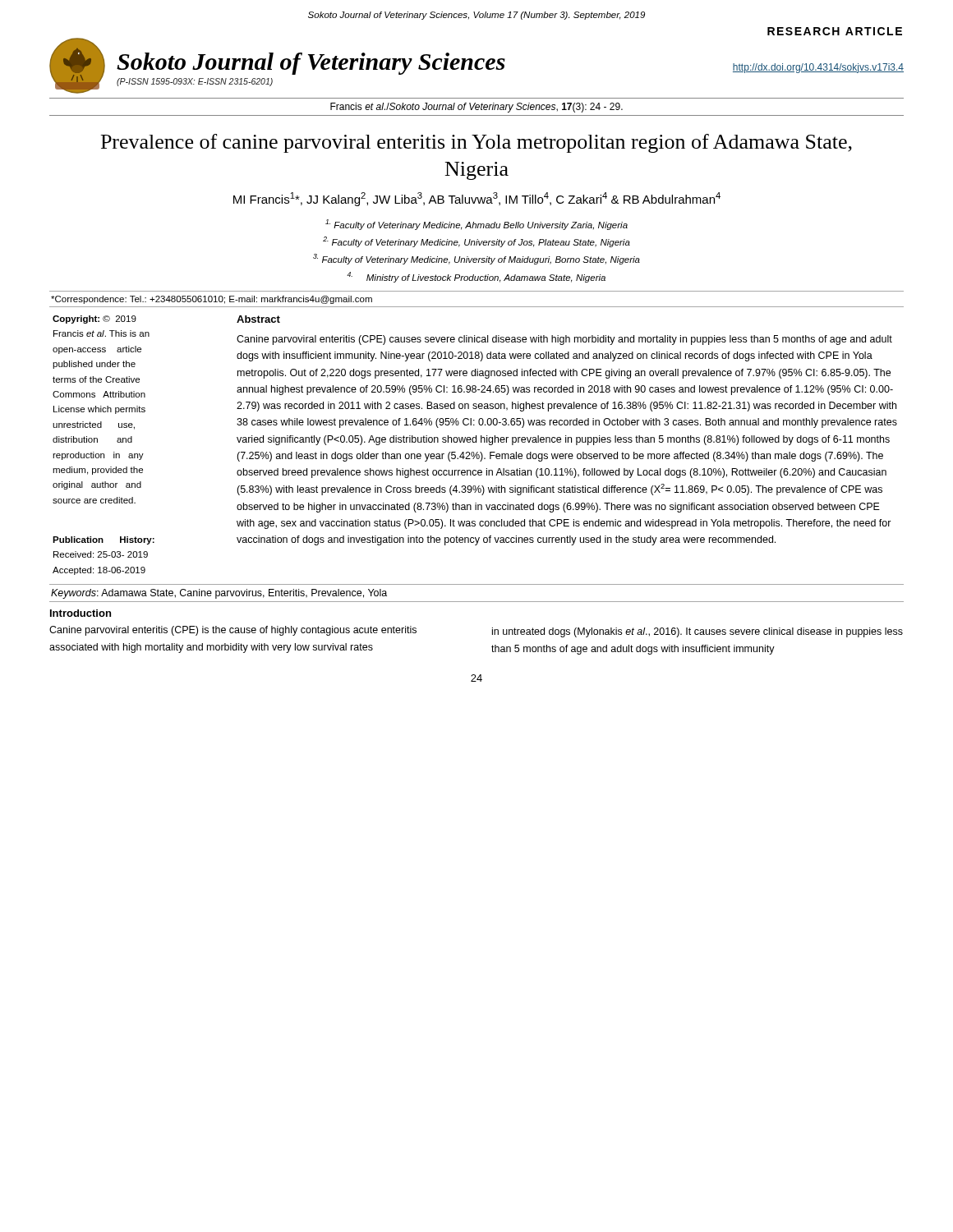This screenshot has width=953, height=1232.
Task: Point to the text starting "Keywords: Adamawa State,"
Action: (219, 593)
